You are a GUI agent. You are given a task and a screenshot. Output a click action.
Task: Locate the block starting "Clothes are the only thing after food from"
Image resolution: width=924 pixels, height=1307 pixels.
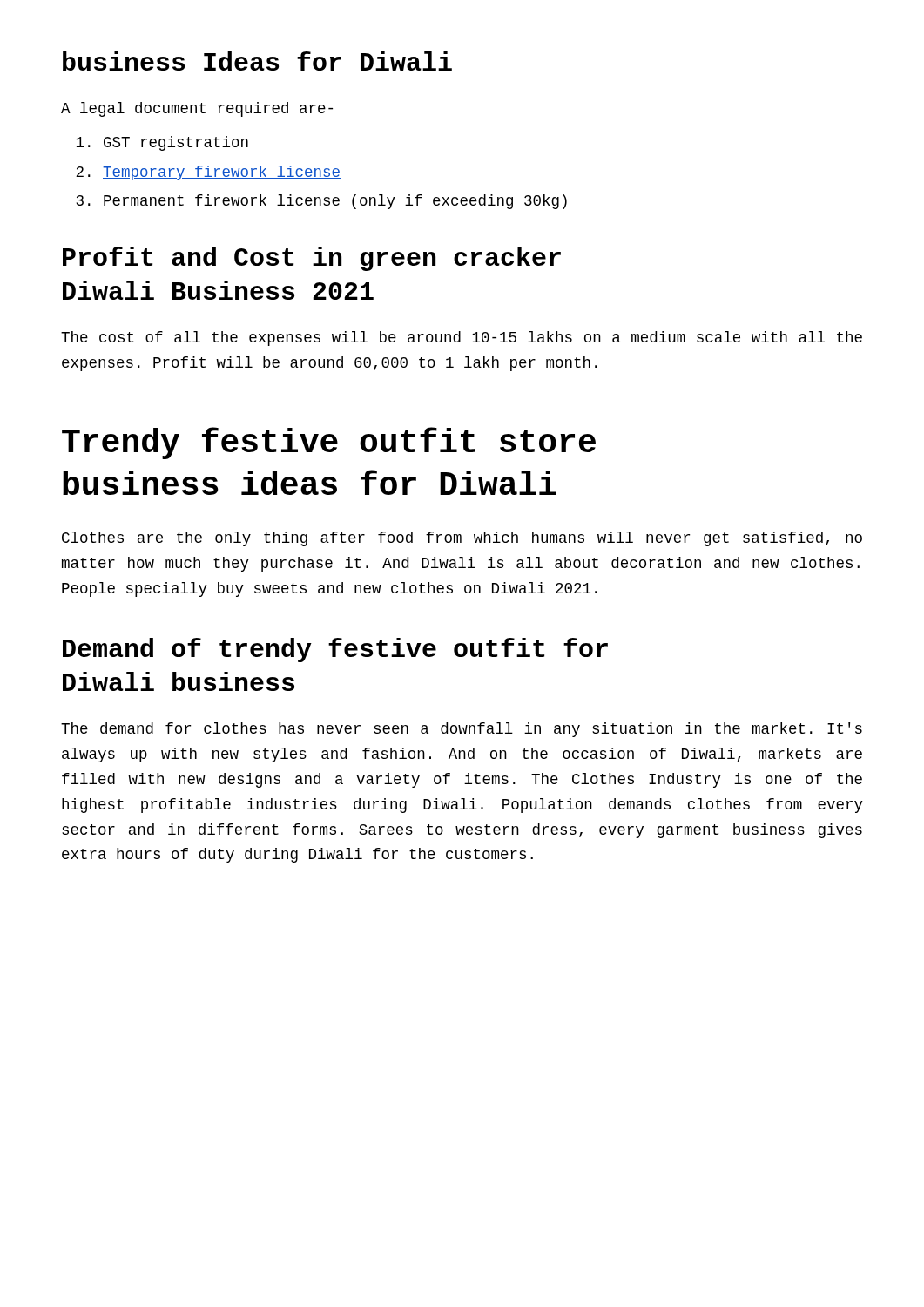[462, 564]
